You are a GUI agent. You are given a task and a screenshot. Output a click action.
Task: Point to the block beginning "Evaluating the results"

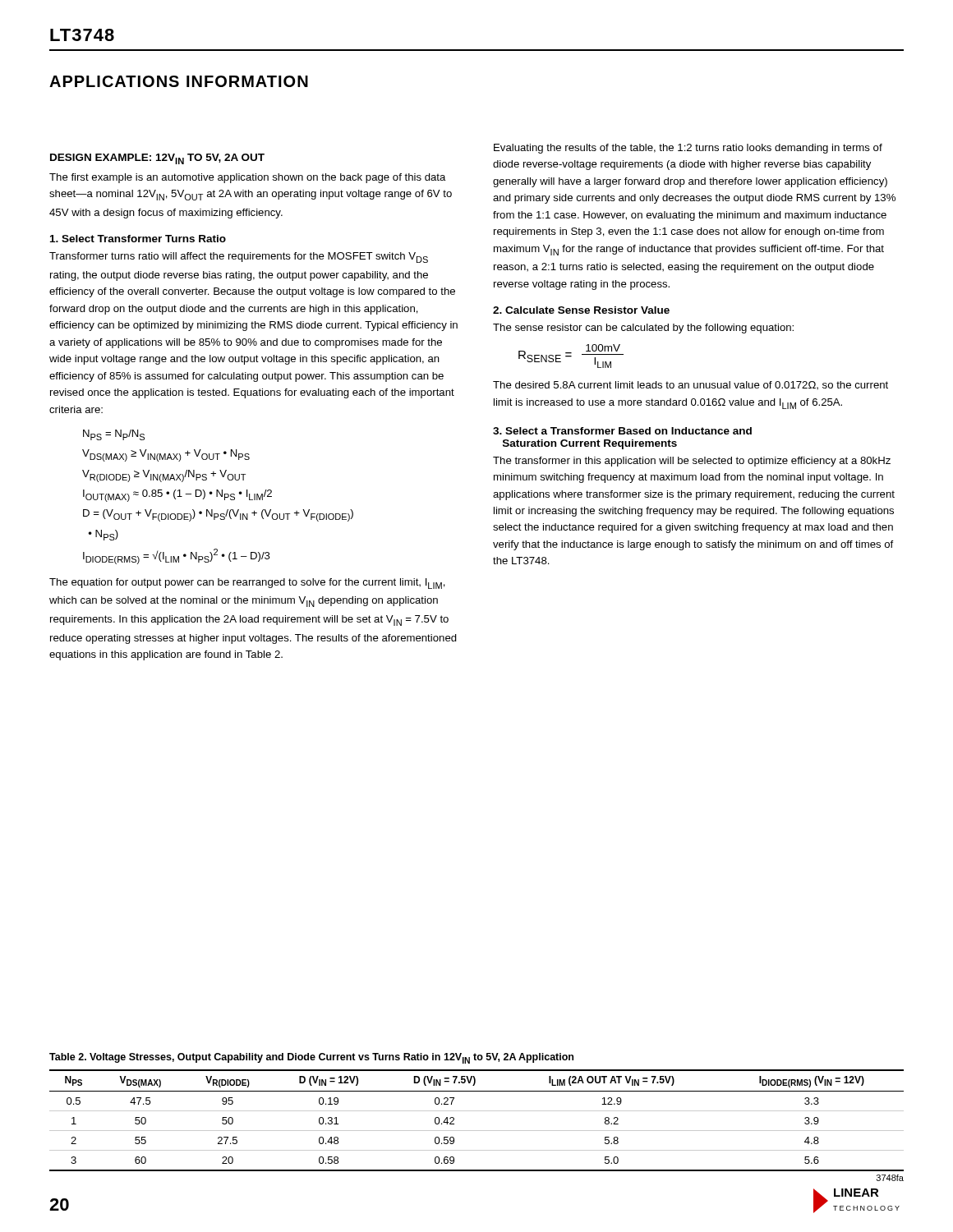(694, 216)
